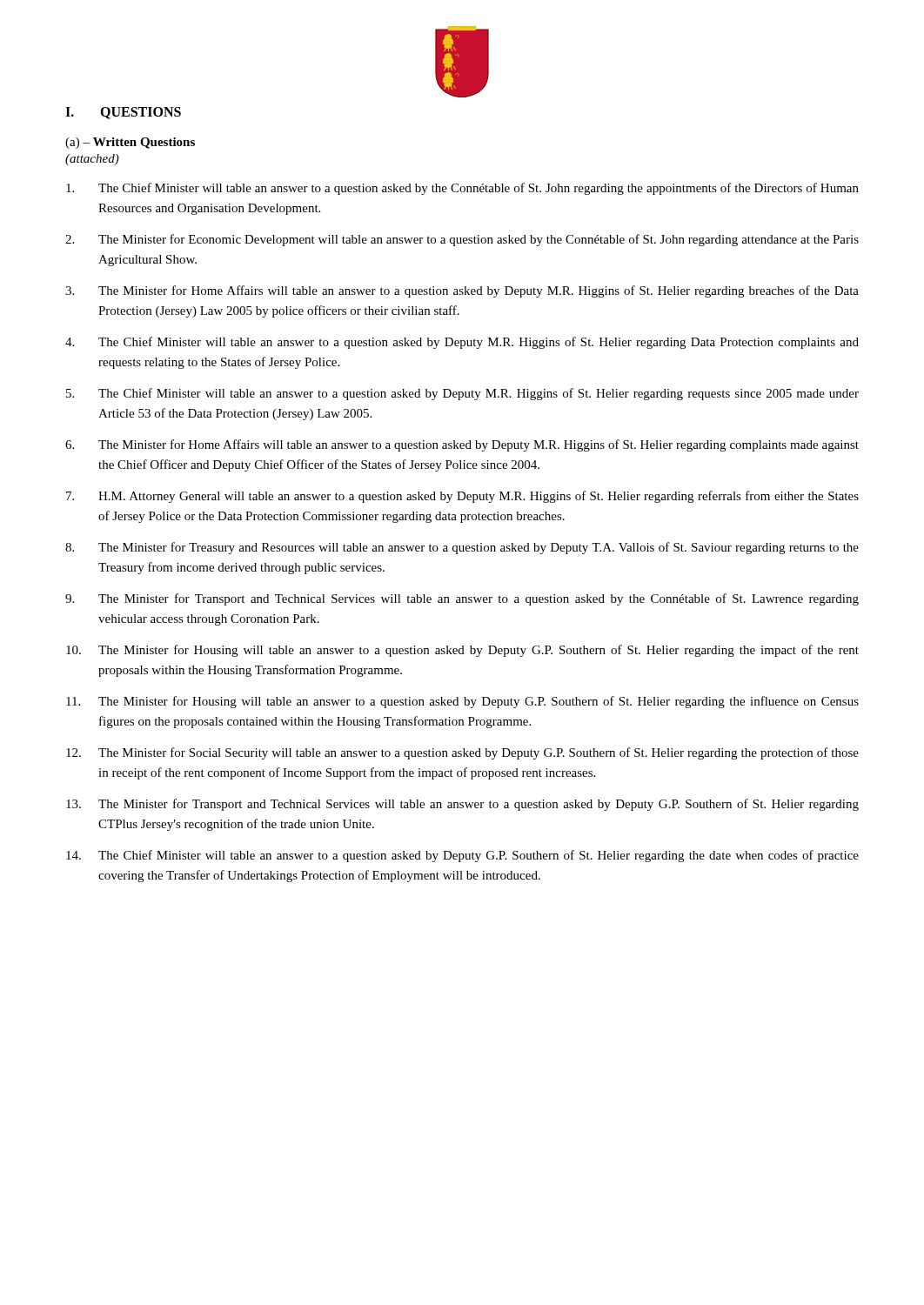Find the list item with the text "5. The Chief"
Viewport: 924px width, 1305px height.
point(462,403)
